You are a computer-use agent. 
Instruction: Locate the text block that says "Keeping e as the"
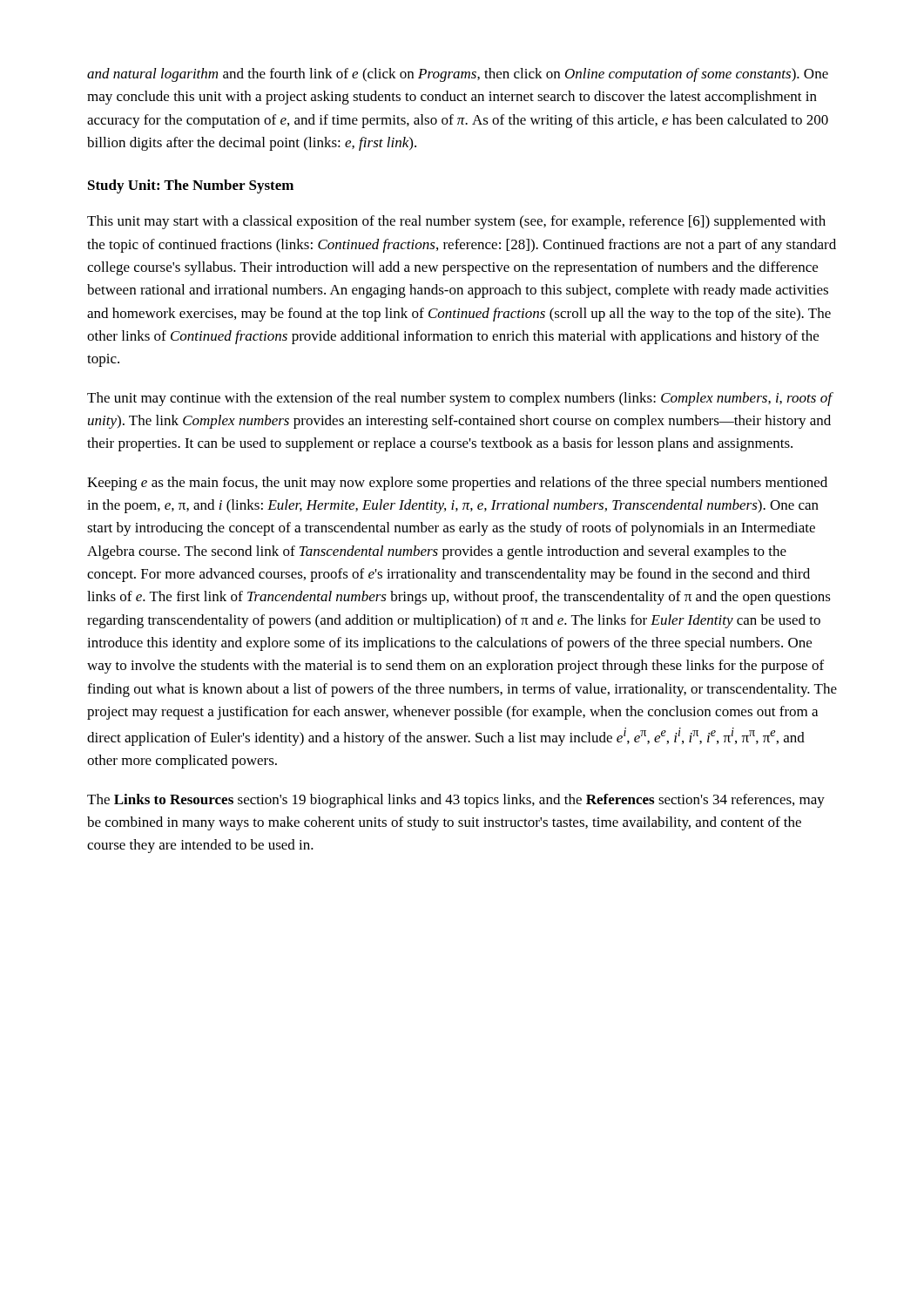point(462,622)
